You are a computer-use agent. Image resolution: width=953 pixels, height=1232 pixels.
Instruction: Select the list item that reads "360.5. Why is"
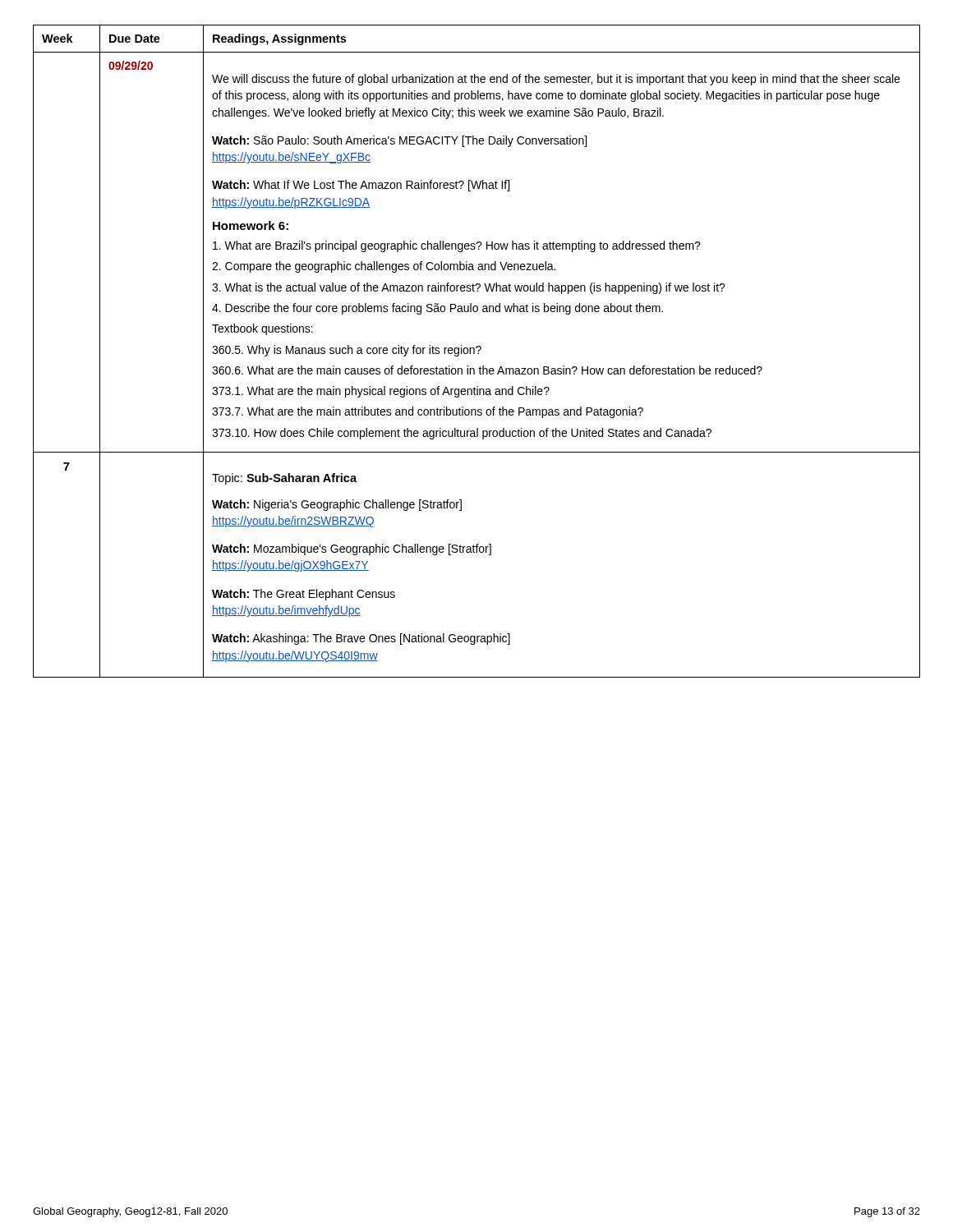click(x=347, y=351)
